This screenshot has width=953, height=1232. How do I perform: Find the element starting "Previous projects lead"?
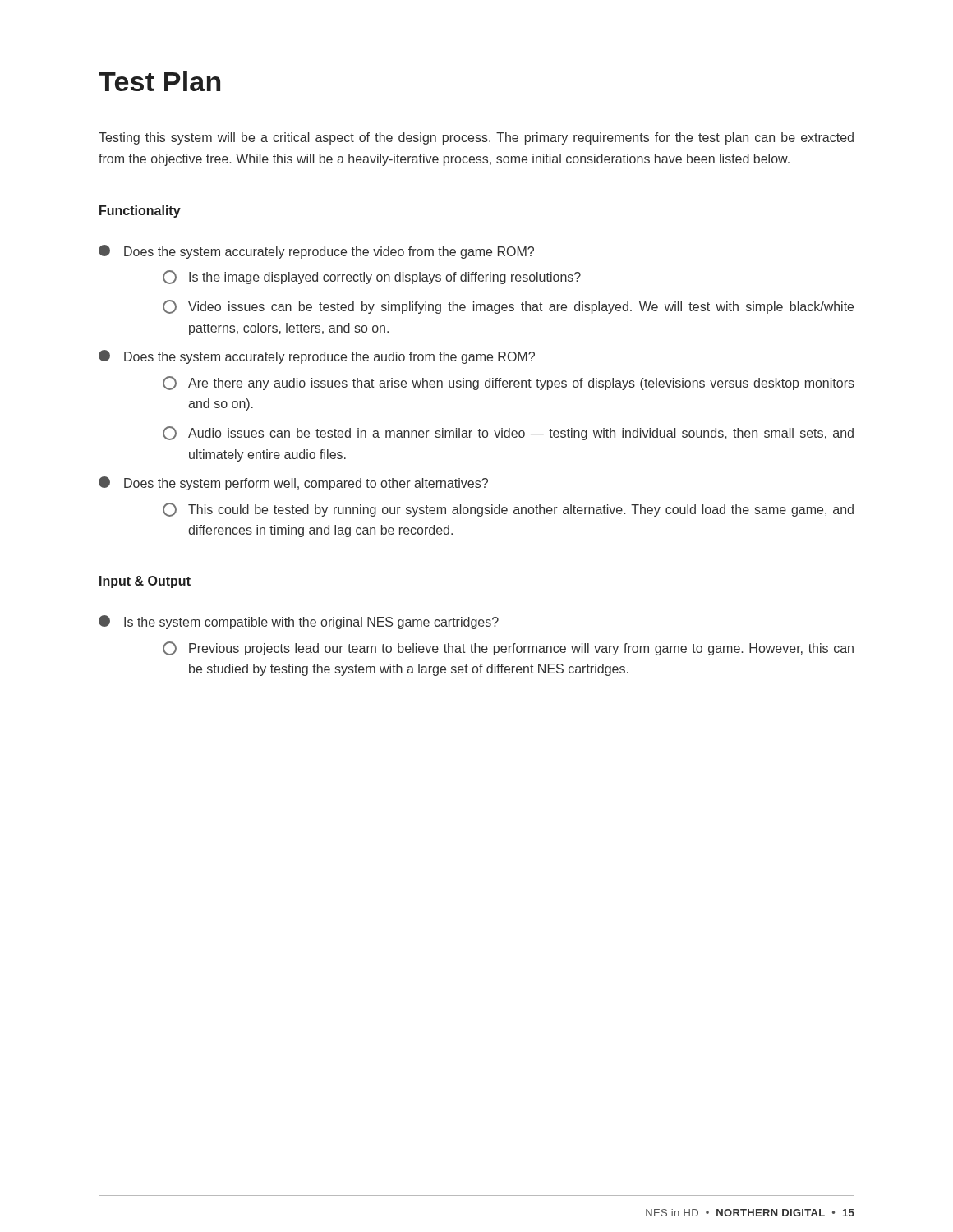[x=509, y=659]
